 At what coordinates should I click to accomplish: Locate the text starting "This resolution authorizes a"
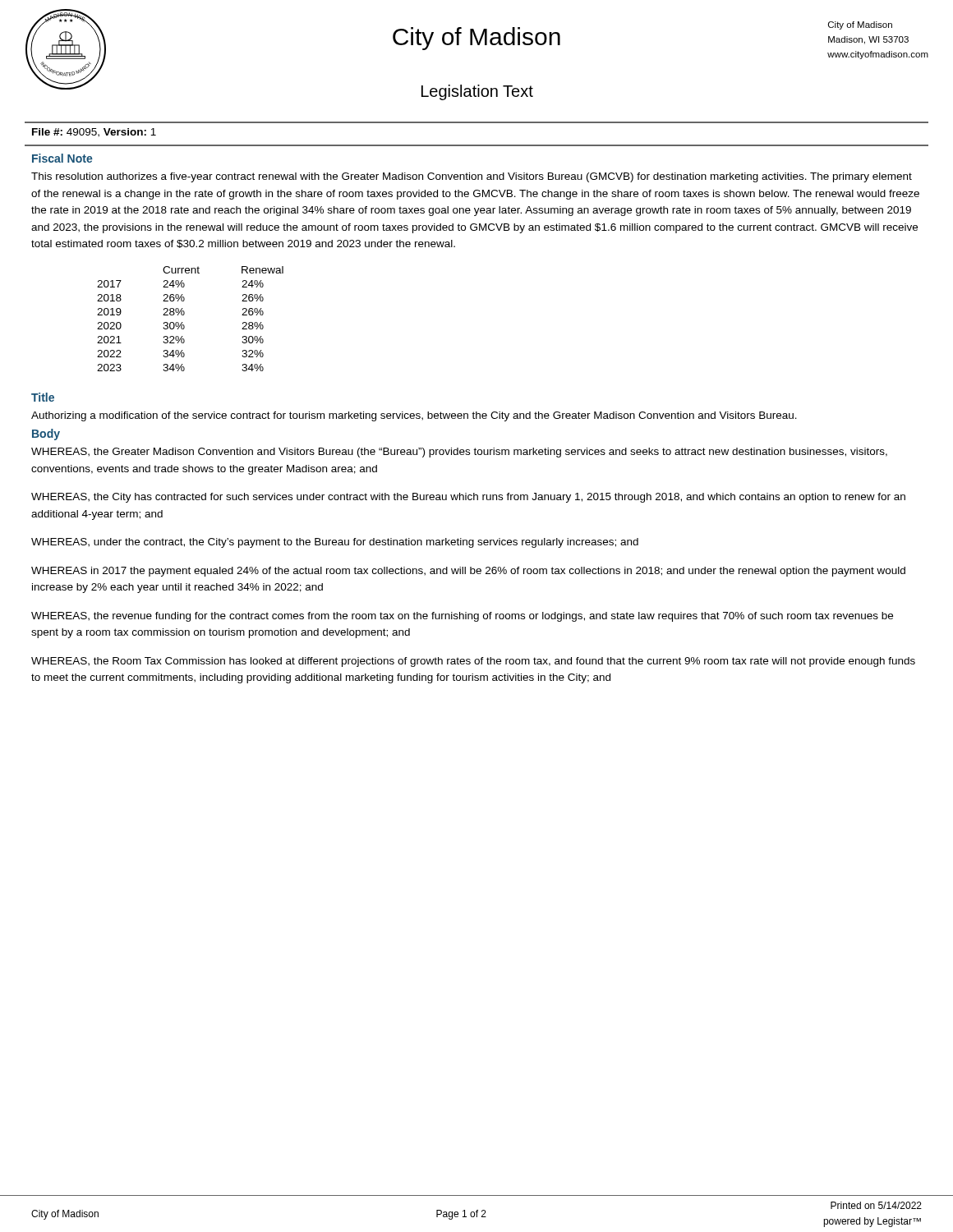coord(476,210)
